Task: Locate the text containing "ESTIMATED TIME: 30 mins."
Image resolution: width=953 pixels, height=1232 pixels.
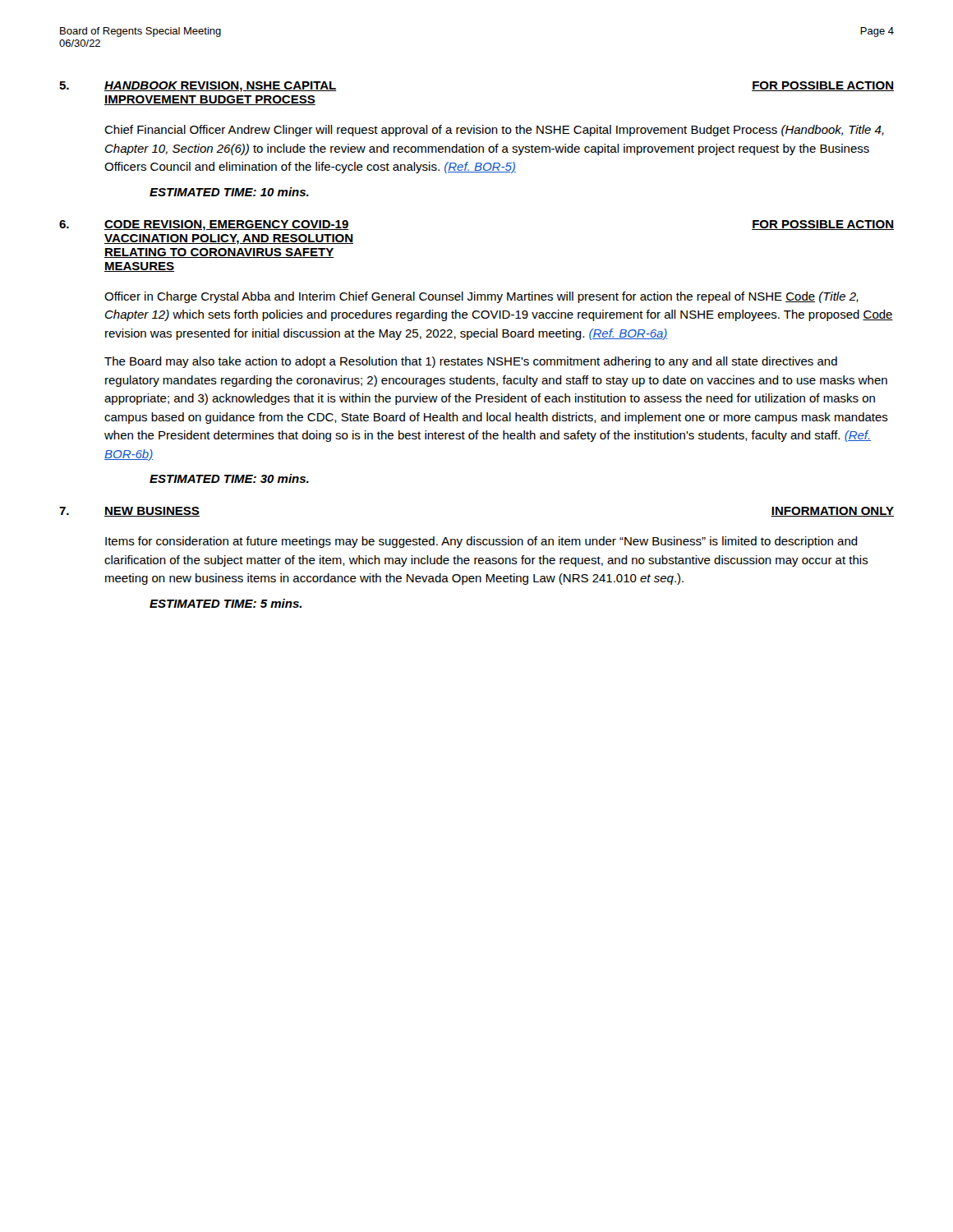Action: (230, 478)
